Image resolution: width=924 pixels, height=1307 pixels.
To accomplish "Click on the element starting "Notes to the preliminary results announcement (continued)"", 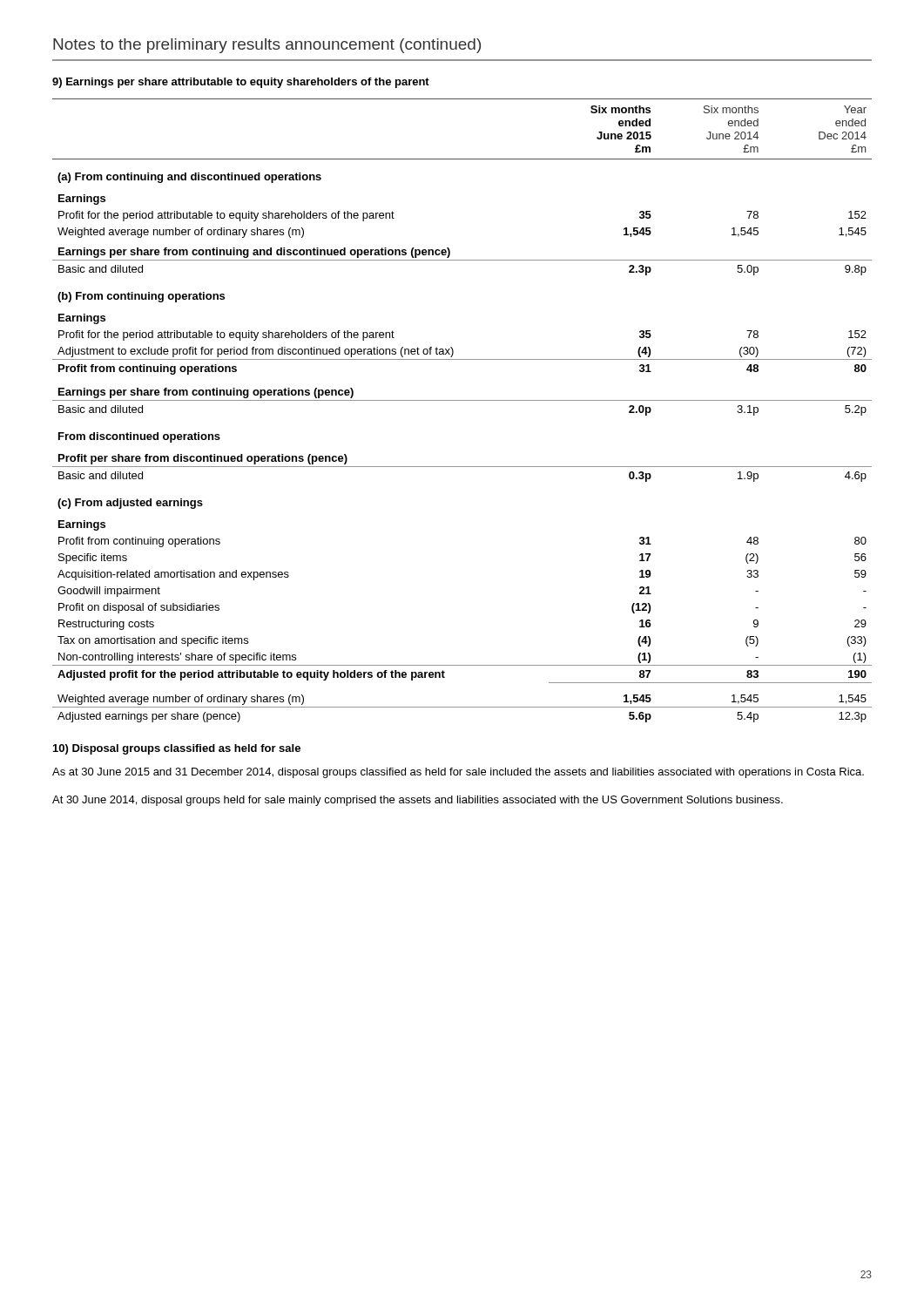I will pyautogui.click(x=267, y=44).
